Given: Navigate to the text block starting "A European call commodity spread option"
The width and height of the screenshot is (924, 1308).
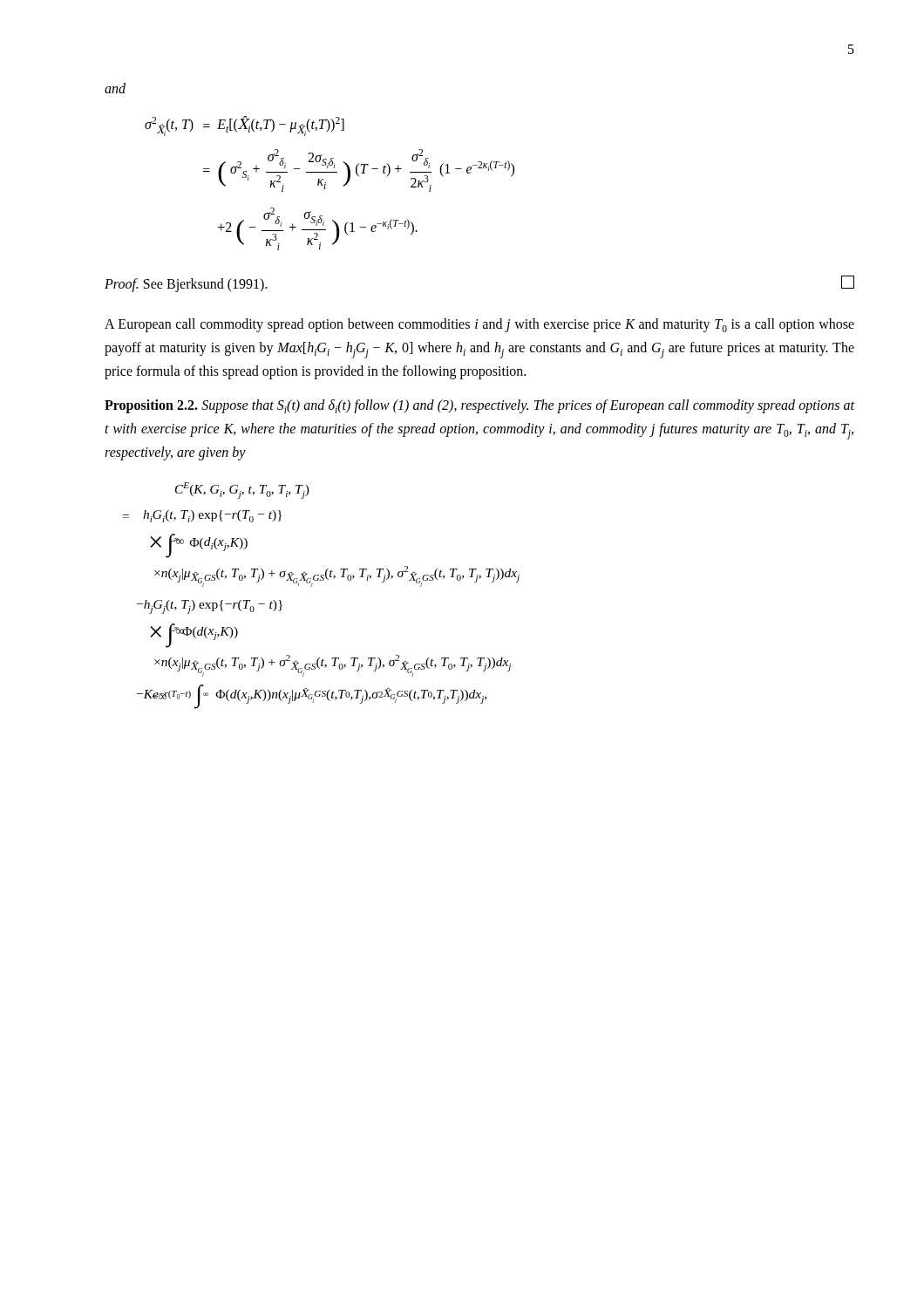Looking at the screenshot, I should 479,348.
